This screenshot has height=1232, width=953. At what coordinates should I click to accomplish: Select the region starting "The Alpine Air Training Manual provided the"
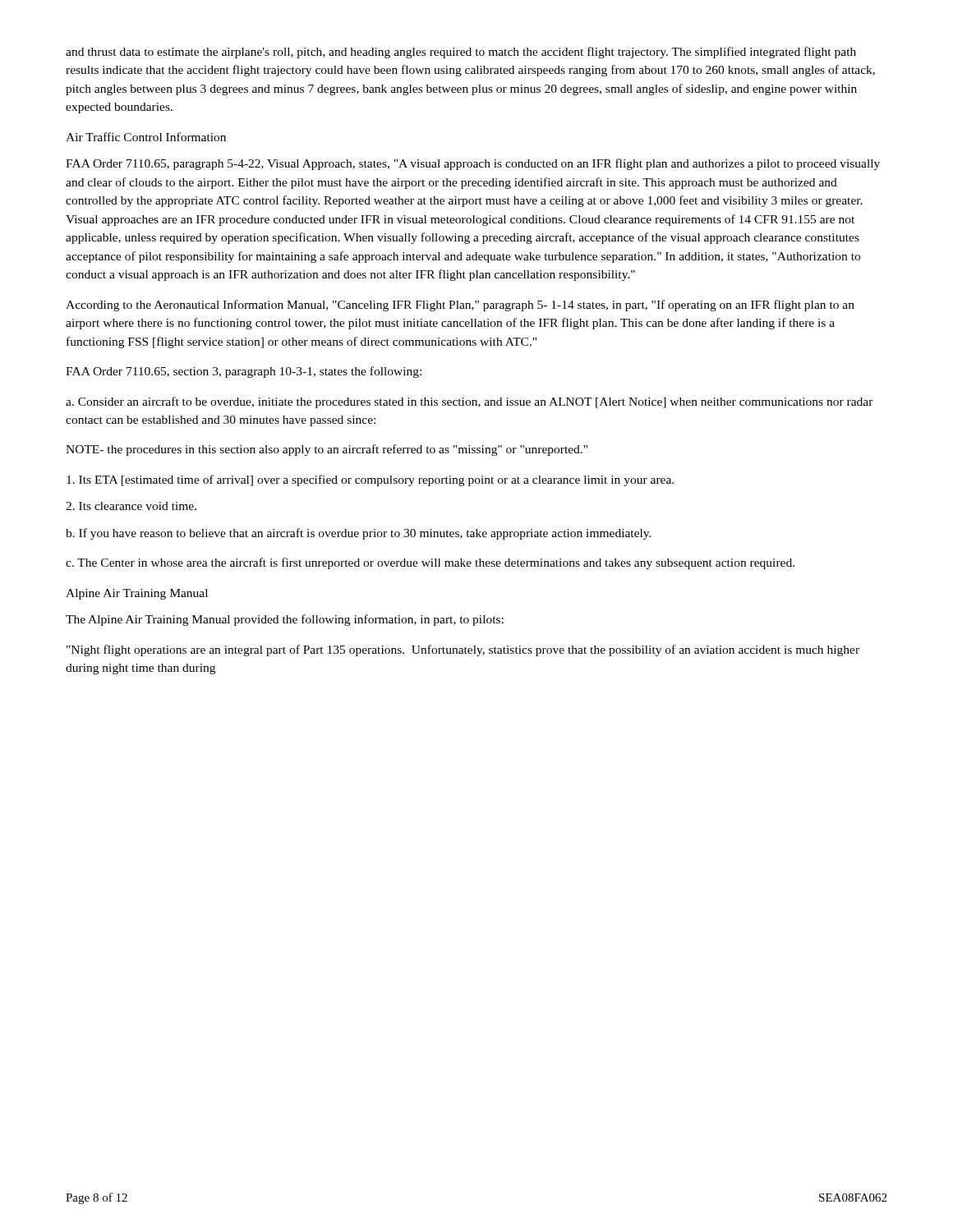[x=285, y=619]
